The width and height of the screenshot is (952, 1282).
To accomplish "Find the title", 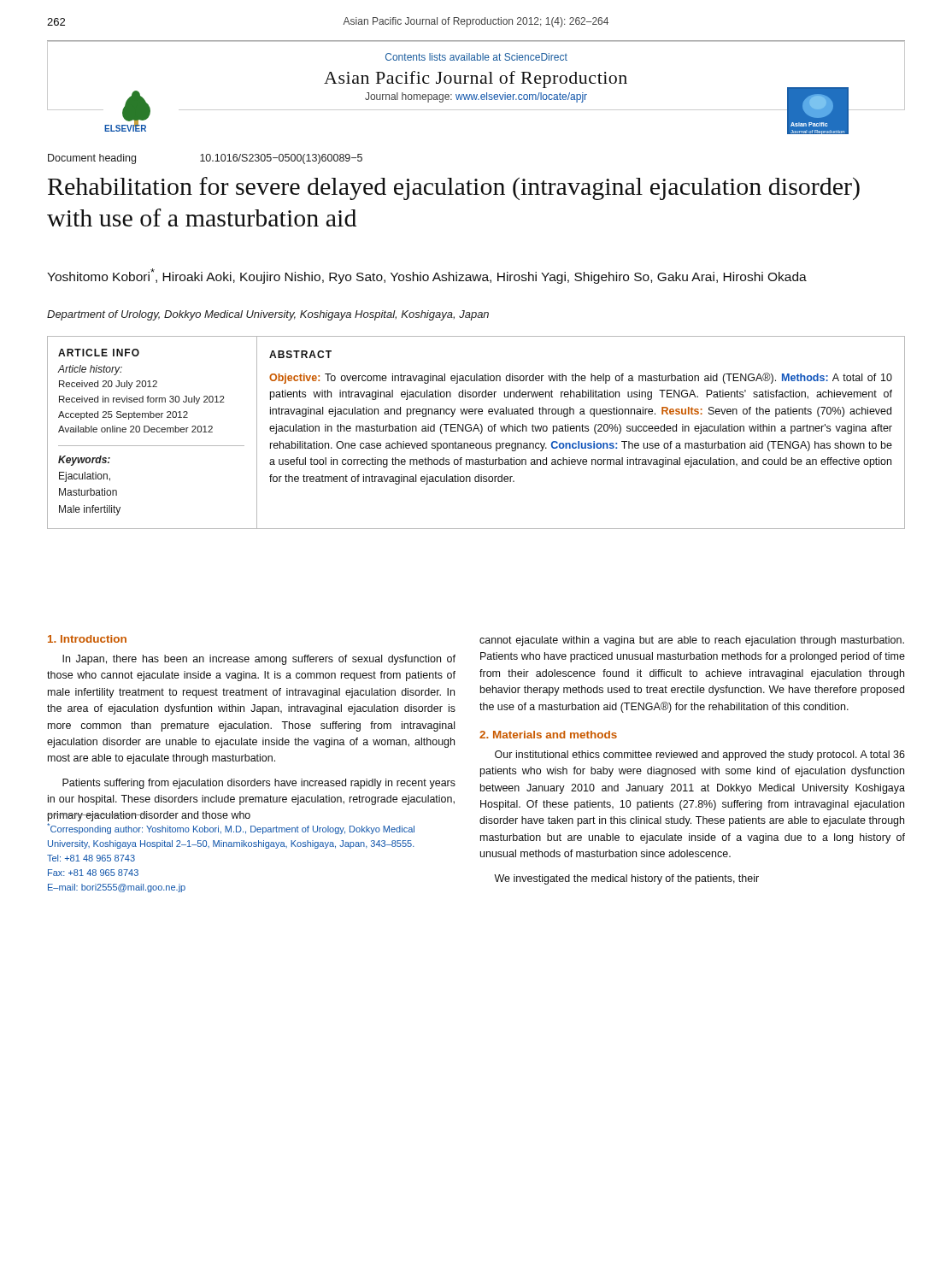I will [x=454, y=202].
